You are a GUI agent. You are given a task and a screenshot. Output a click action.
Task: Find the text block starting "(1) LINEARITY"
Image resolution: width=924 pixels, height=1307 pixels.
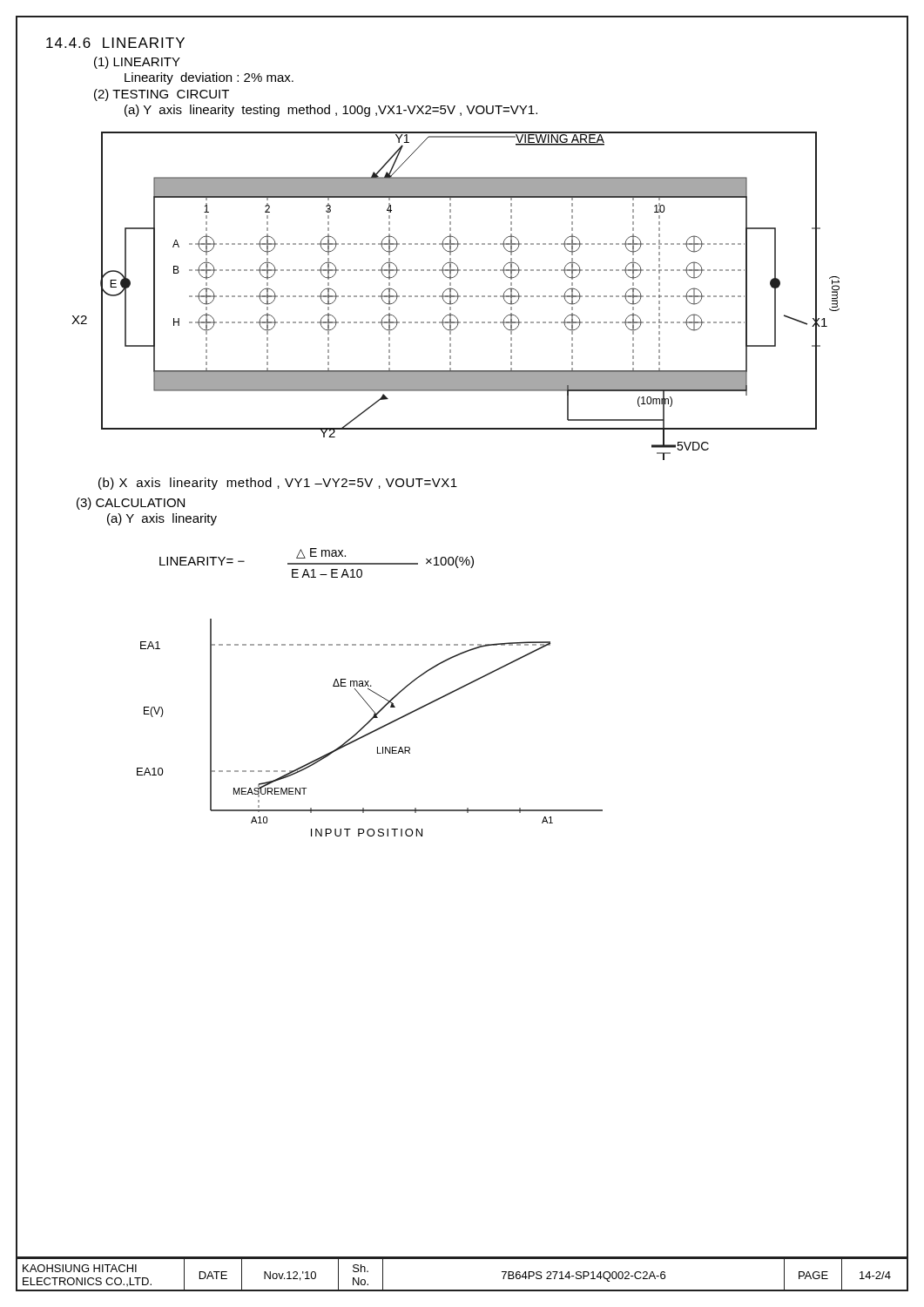pyautogui.click(x=137, y=61)
